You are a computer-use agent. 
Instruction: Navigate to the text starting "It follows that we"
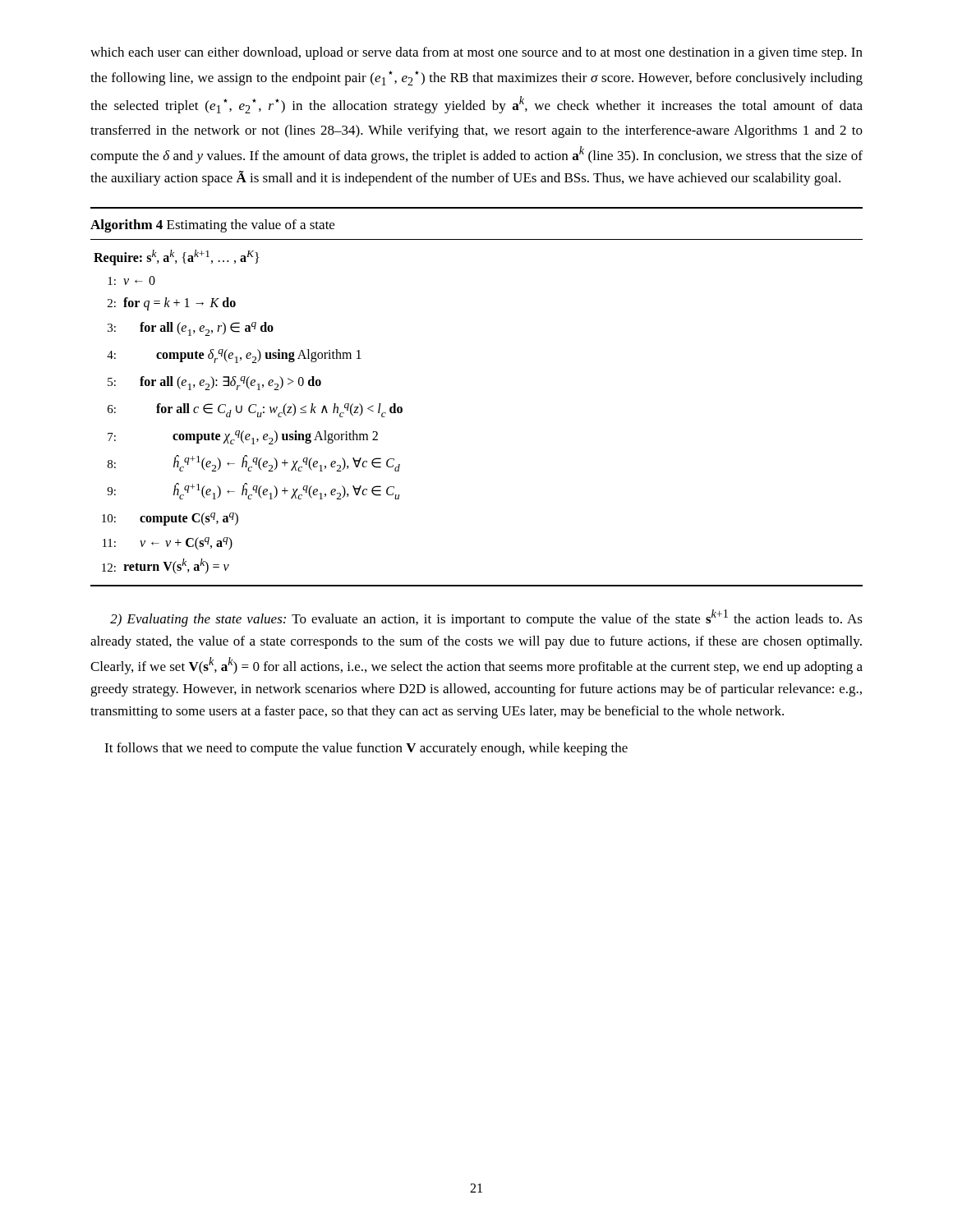[359, 748]
